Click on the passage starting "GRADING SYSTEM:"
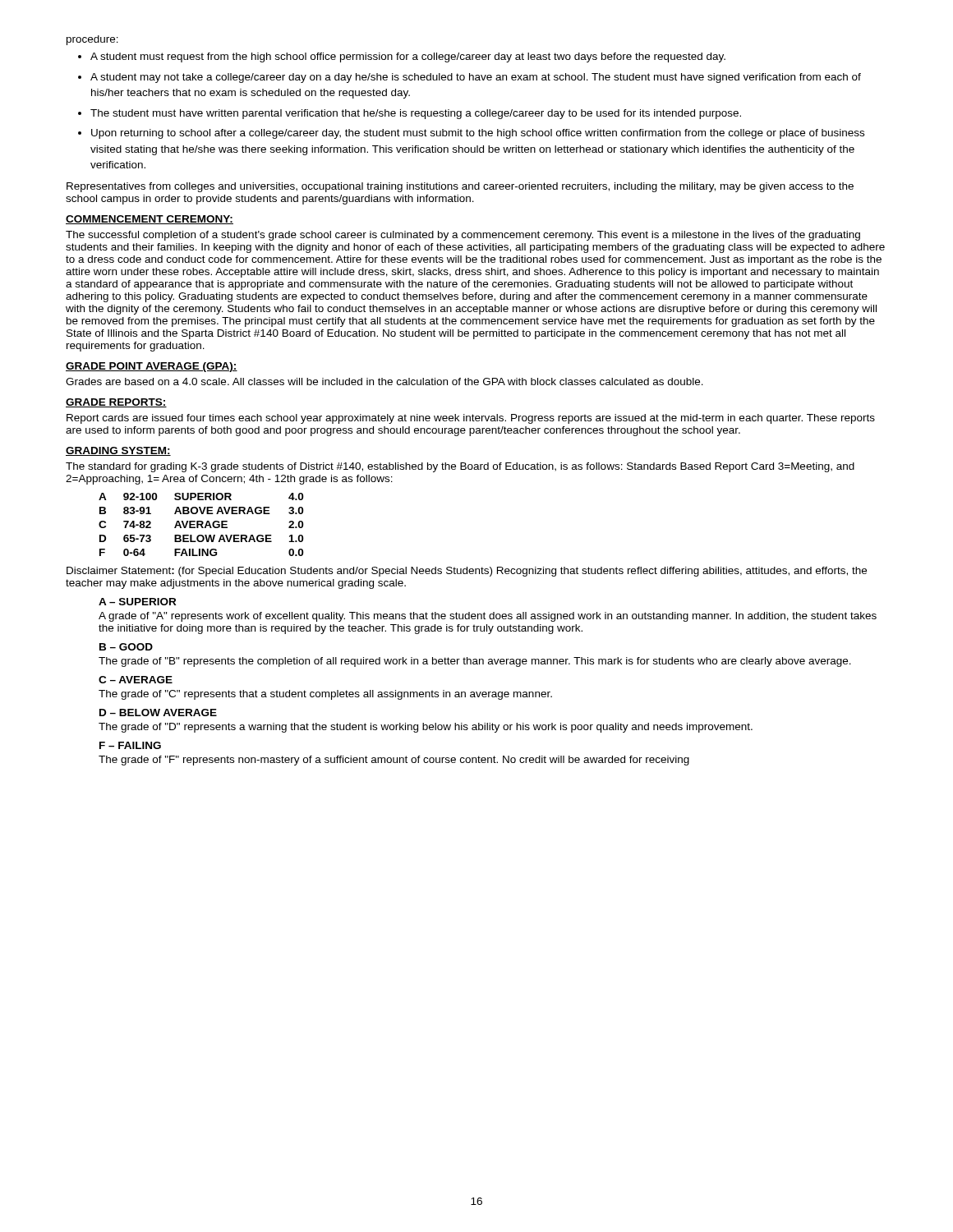The image size is (953, 1232). (x=118, y=450)
